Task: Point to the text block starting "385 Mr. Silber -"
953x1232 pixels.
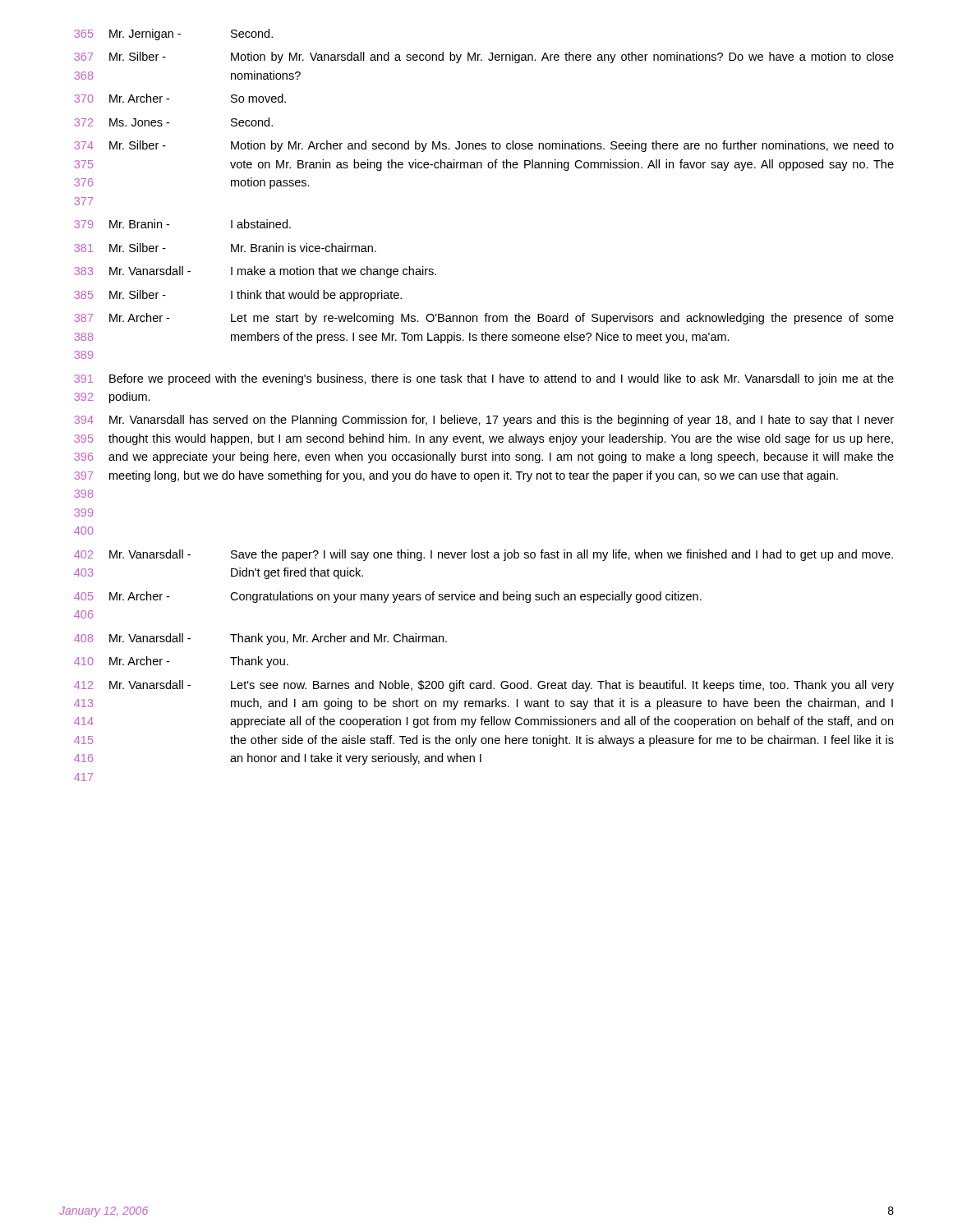Action: pos(238,296)
